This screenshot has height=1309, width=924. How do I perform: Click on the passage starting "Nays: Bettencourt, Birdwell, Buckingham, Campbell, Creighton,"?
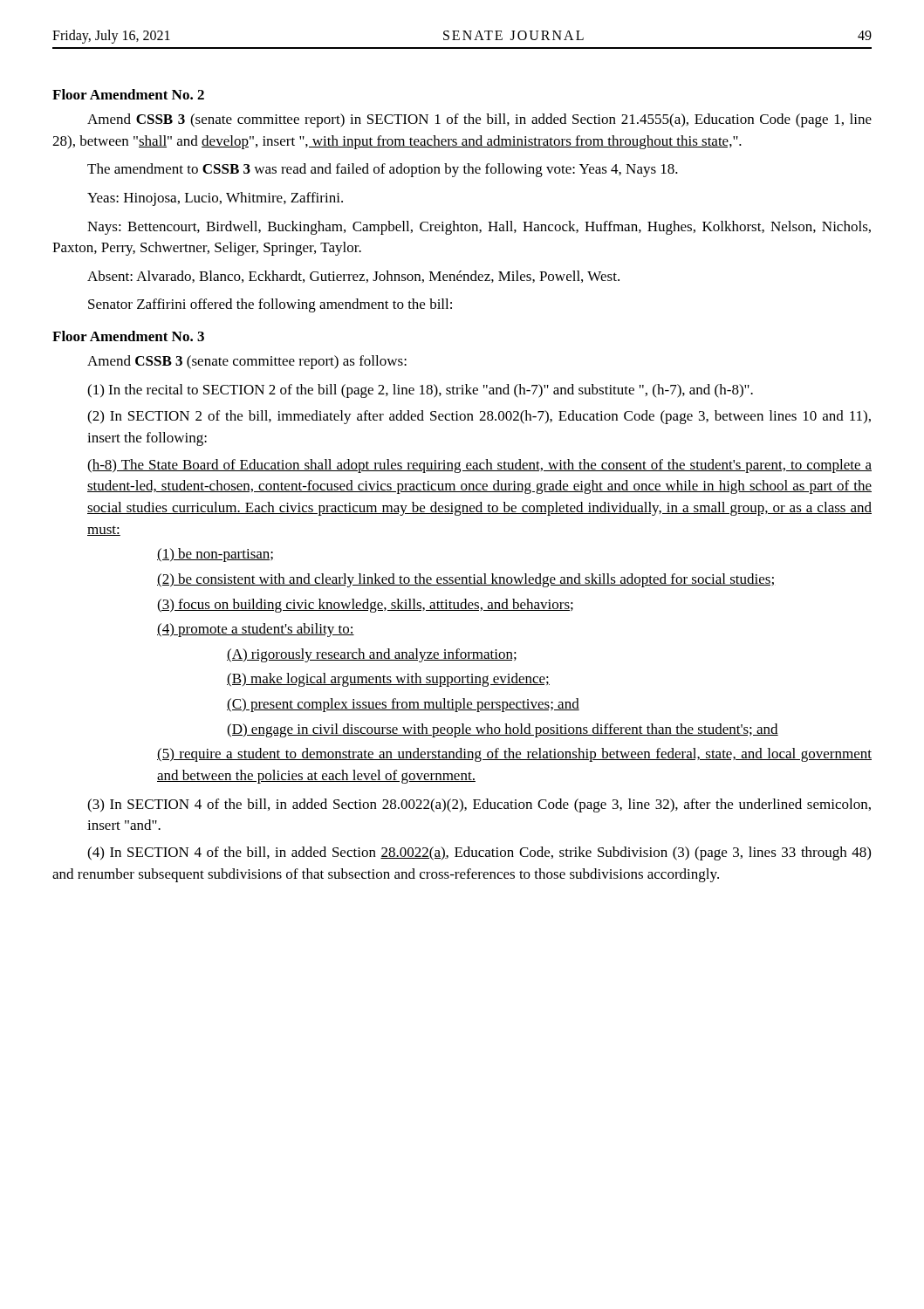[462, 237]
